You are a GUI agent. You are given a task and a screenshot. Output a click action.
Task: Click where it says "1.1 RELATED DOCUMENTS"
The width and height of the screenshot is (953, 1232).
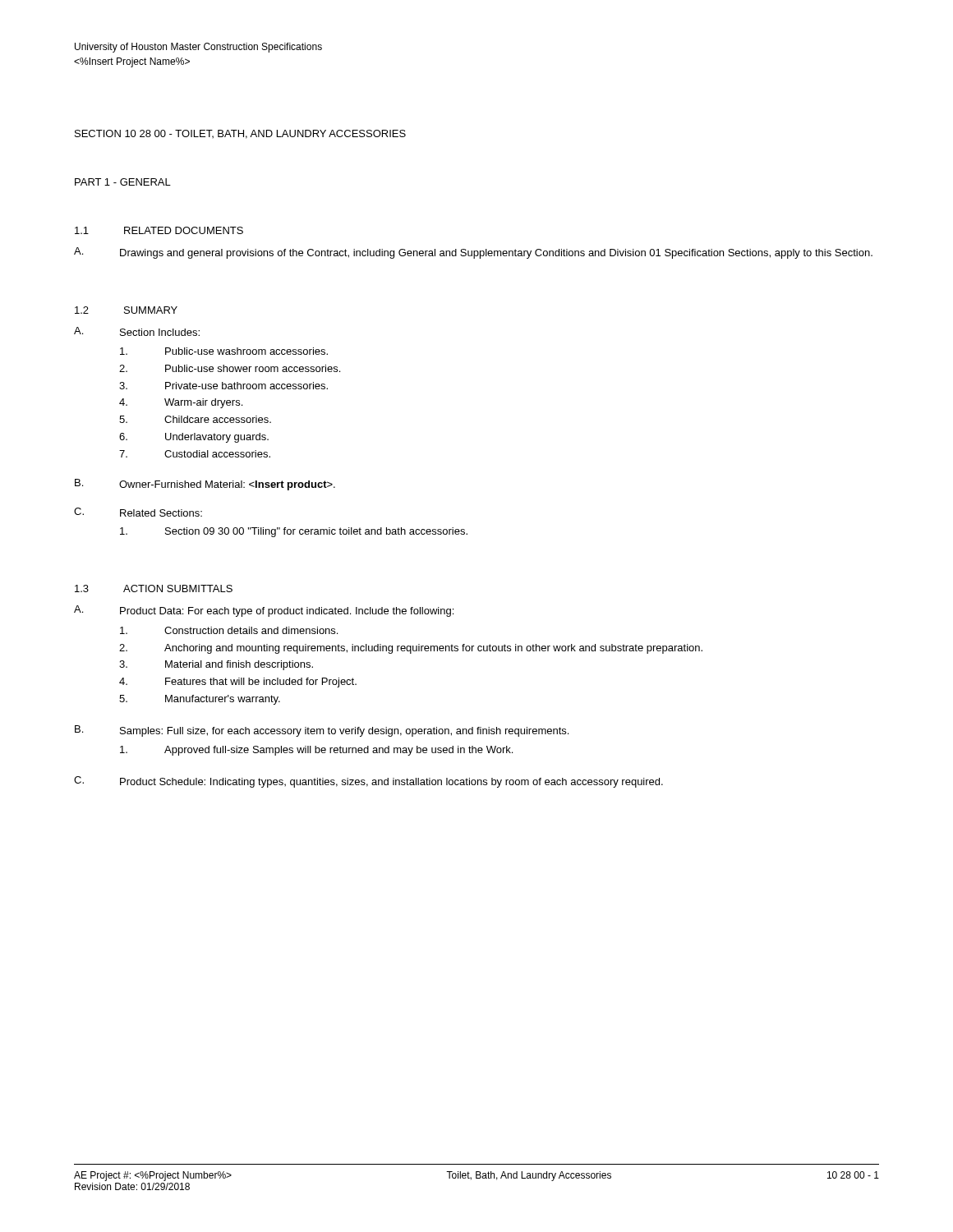(x=159, y=230)
